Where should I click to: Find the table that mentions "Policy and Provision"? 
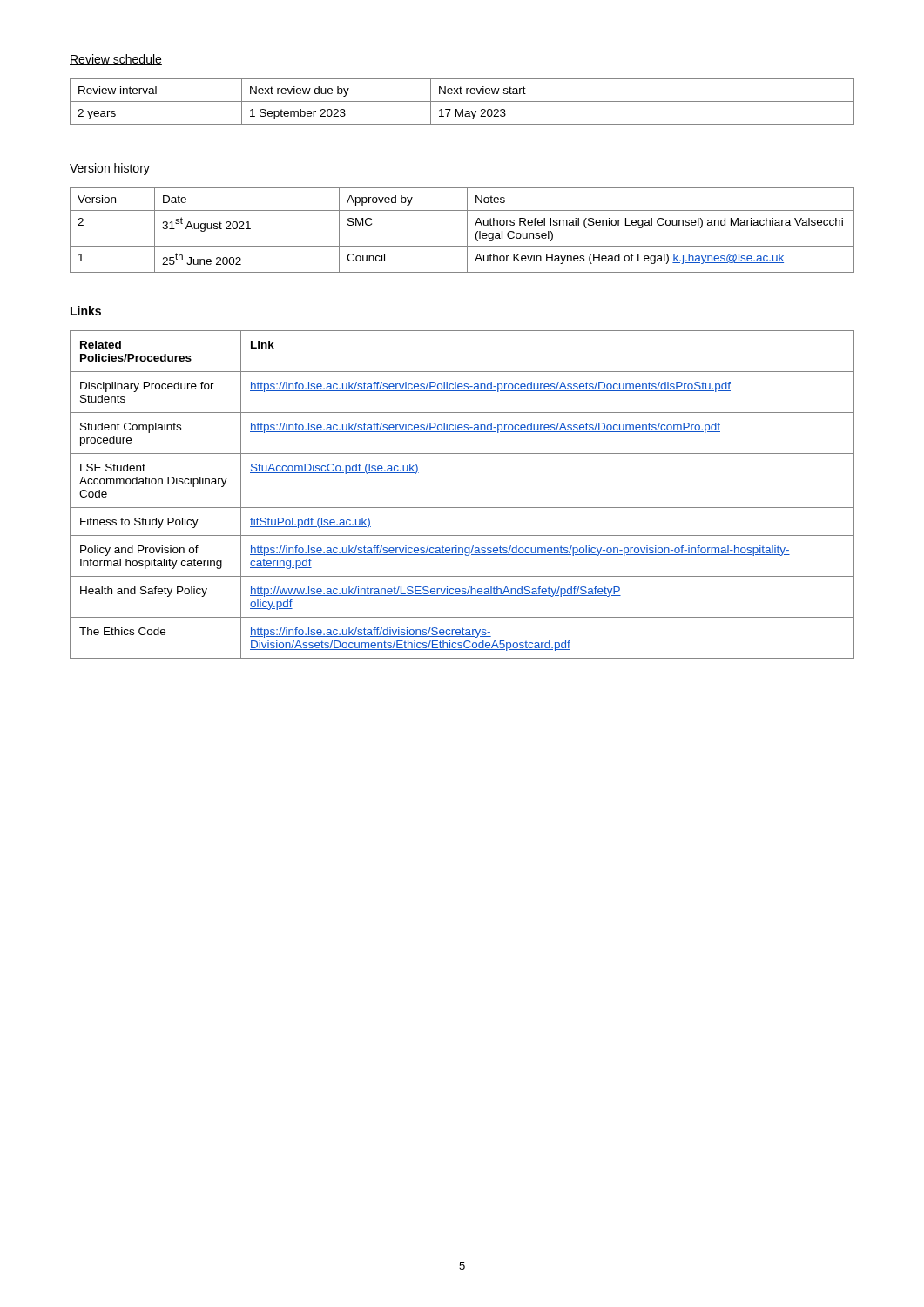[x=462, y=494]
